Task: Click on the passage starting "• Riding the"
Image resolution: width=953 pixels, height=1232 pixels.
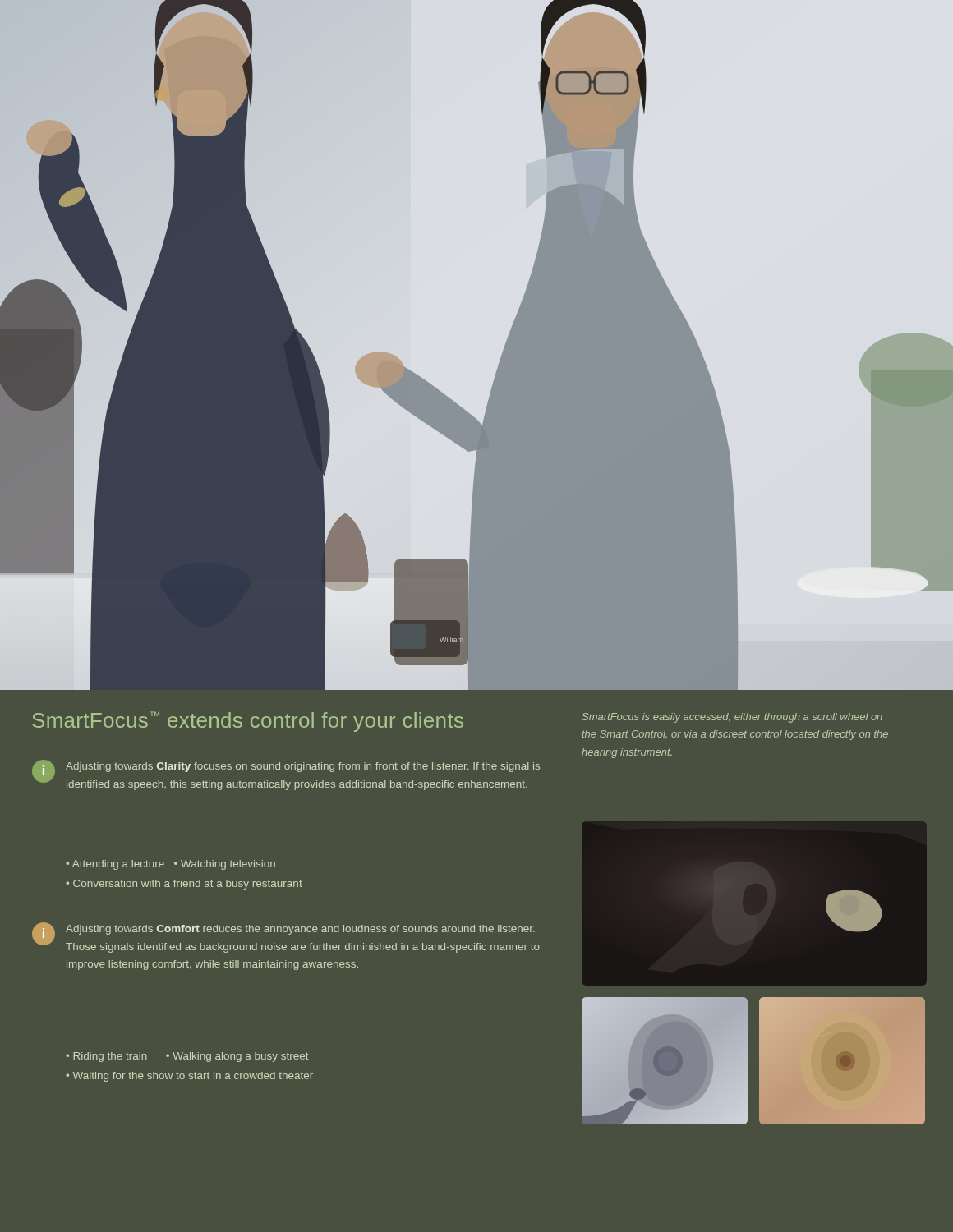Action: tap(187, 1056)
